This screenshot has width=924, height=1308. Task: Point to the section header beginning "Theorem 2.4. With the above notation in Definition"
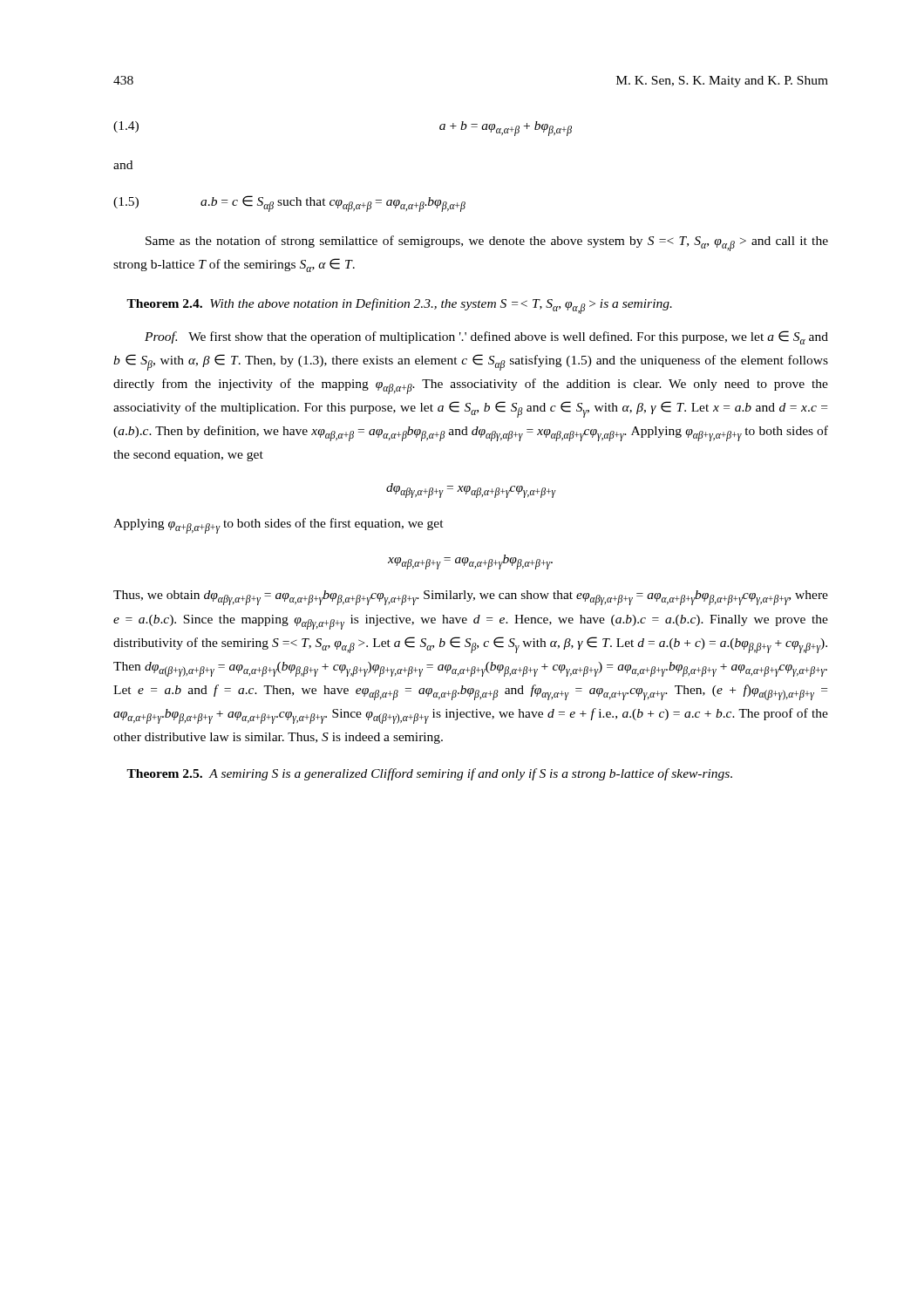click(393, 305)
